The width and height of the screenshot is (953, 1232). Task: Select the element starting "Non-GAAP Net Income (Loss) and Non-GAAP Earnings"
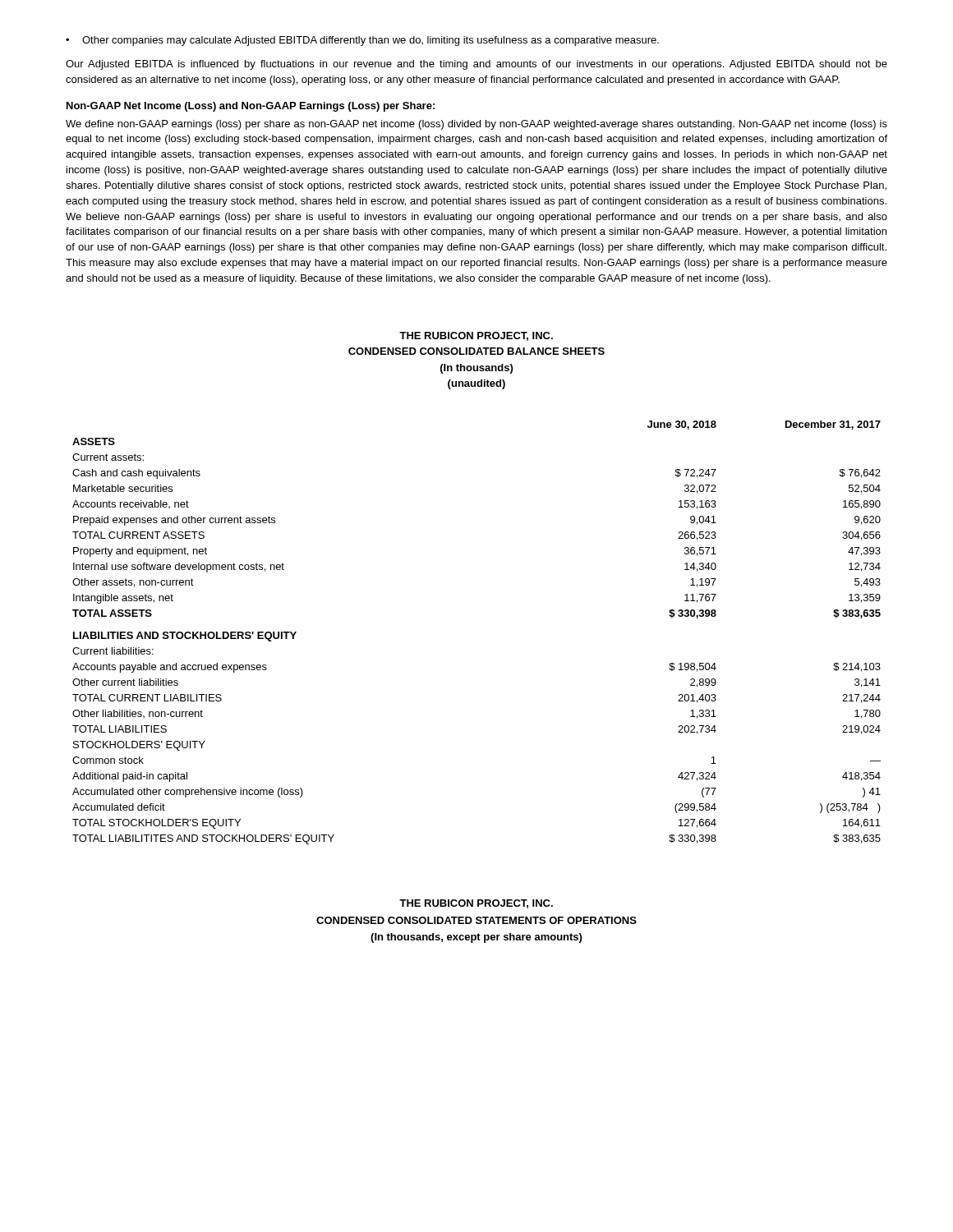point(251,105)
